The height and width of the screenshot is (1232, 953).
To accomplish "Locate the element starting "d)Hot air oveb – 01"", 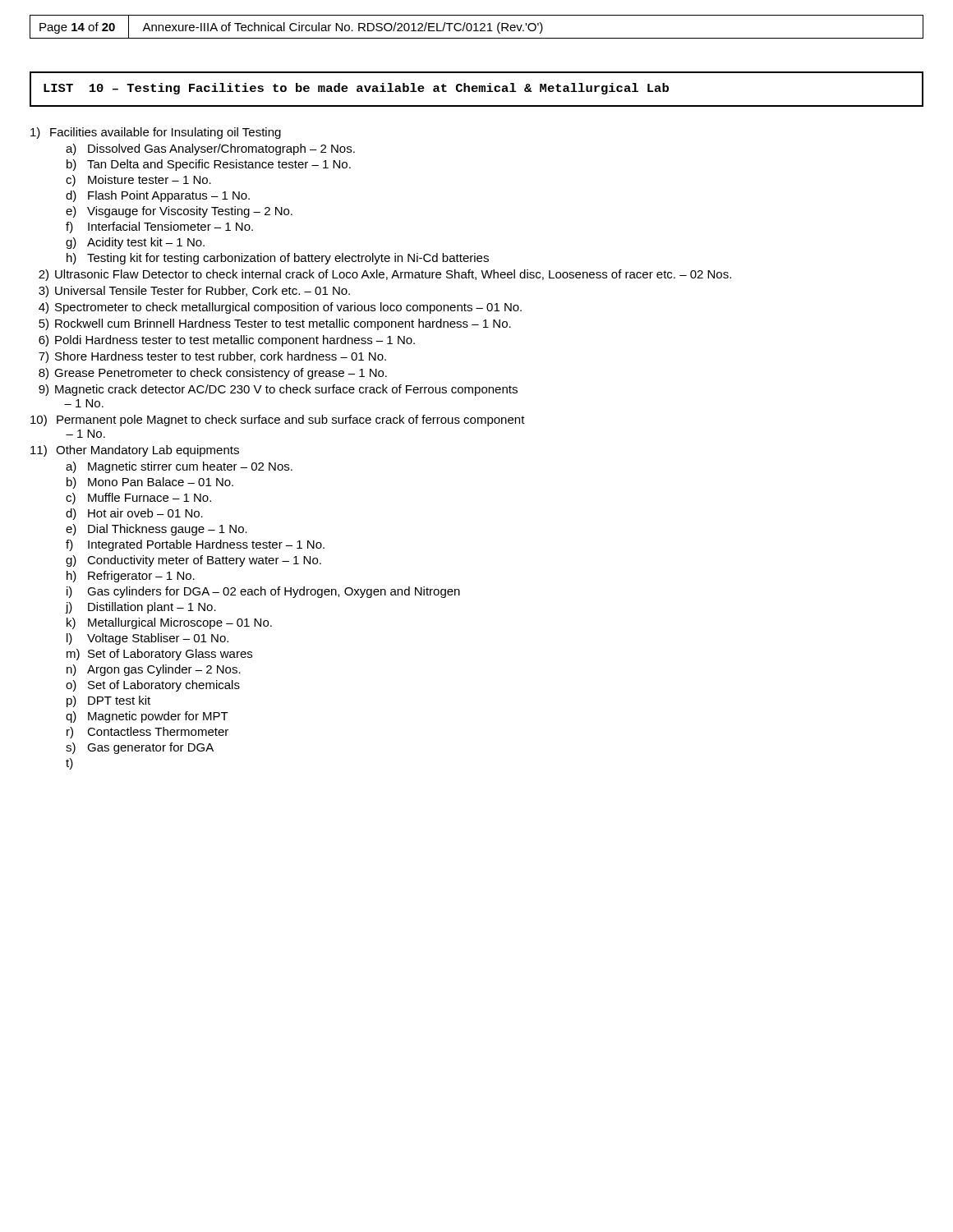I will 135,513.
